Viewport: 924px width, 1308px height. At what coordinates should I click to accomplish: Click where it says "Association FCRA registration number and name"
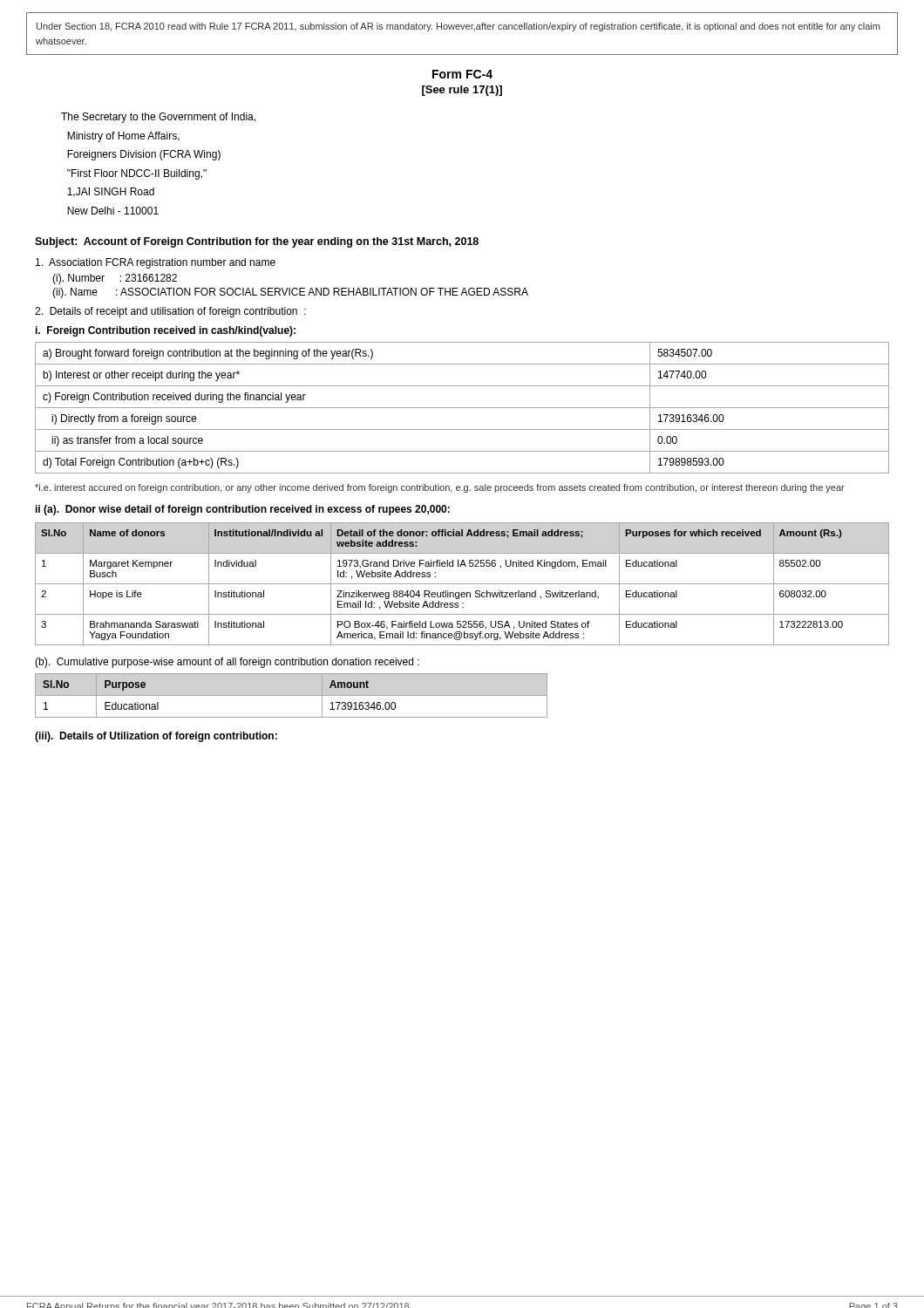155,262
